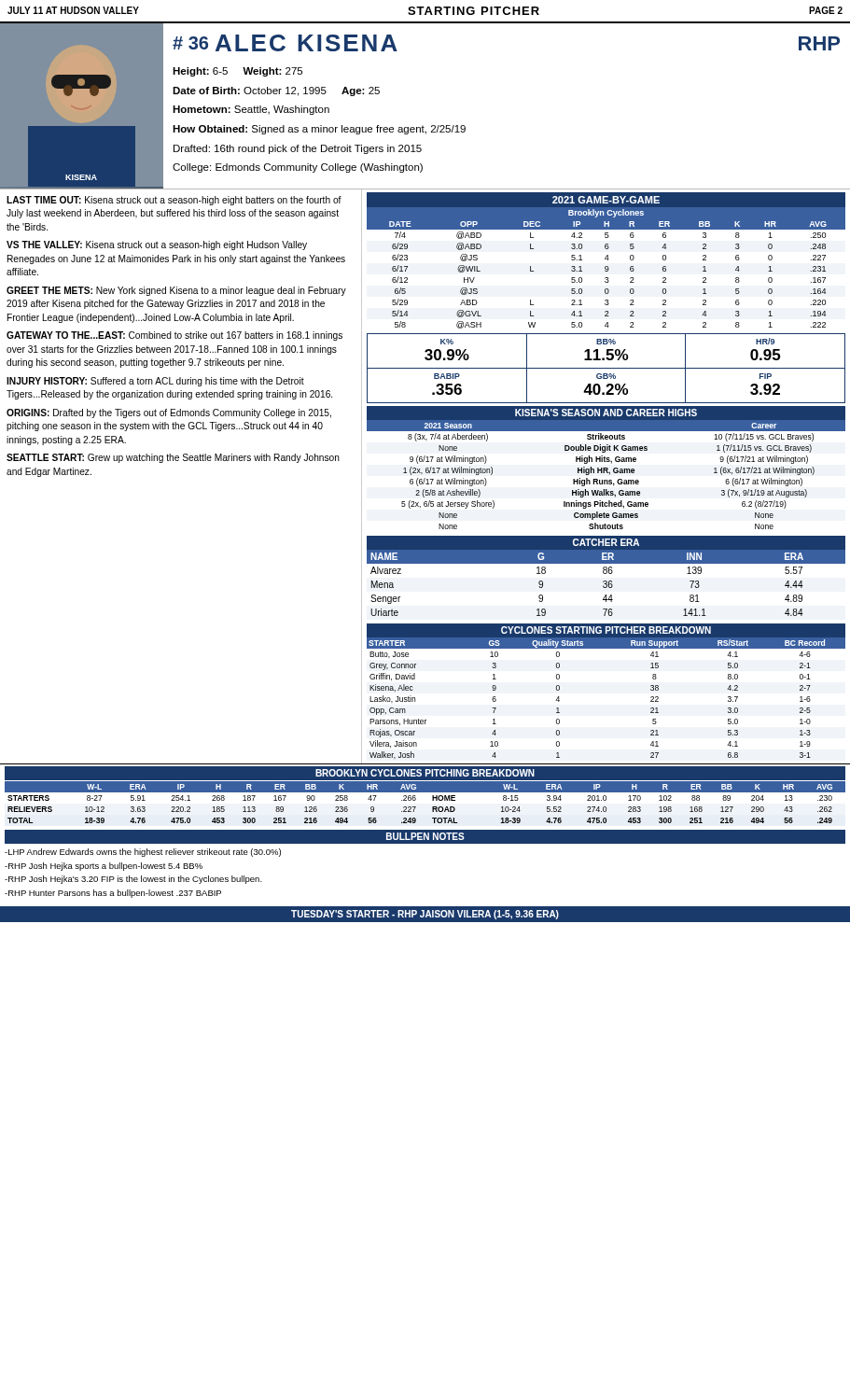
Task: Where is the passage that starts "-LHP Andrew Edwards owns the"?
Action: [x=143, y=852]
